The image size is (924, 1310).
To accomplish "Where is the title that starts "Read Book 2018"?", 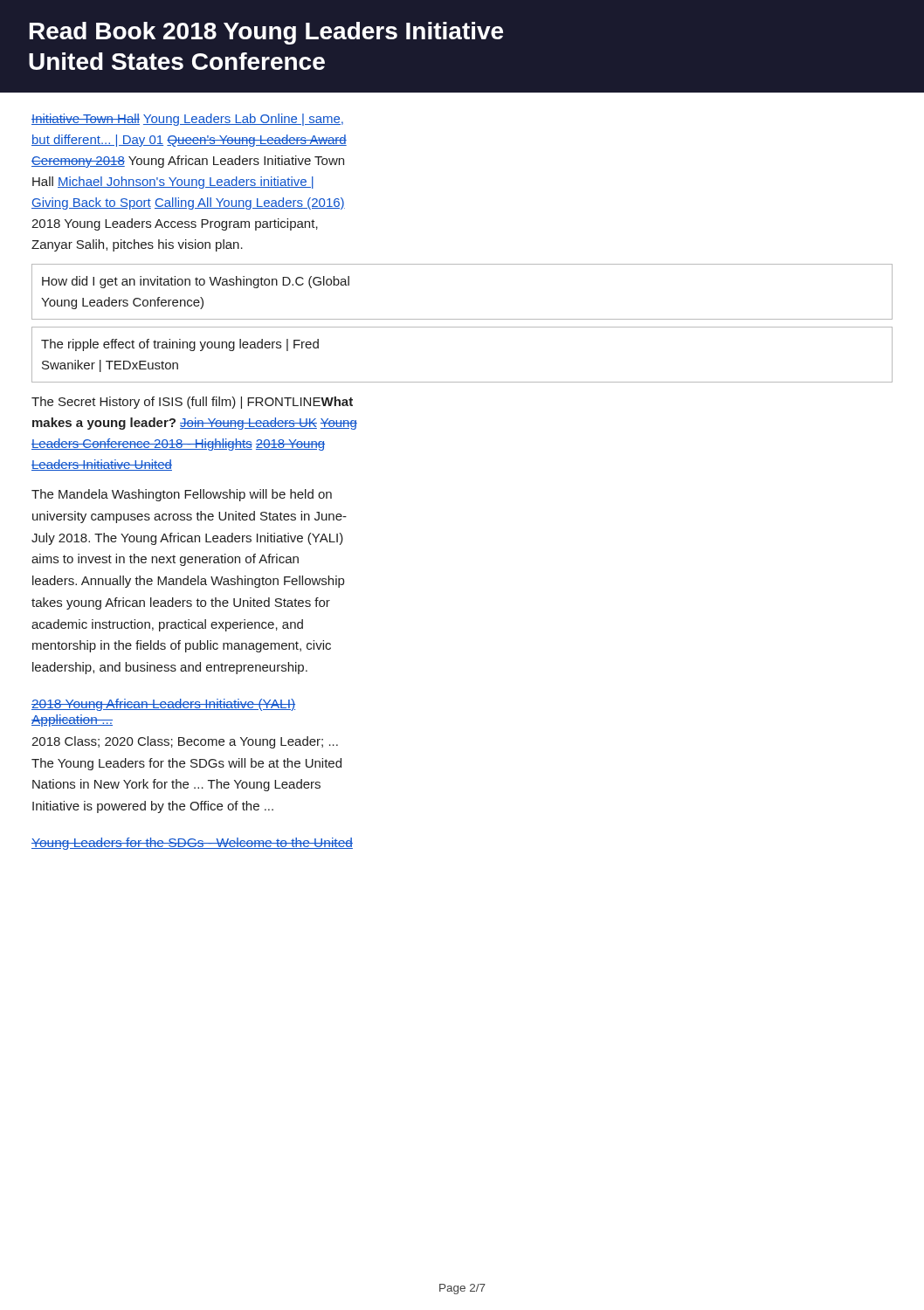I will tap(462, 46).
